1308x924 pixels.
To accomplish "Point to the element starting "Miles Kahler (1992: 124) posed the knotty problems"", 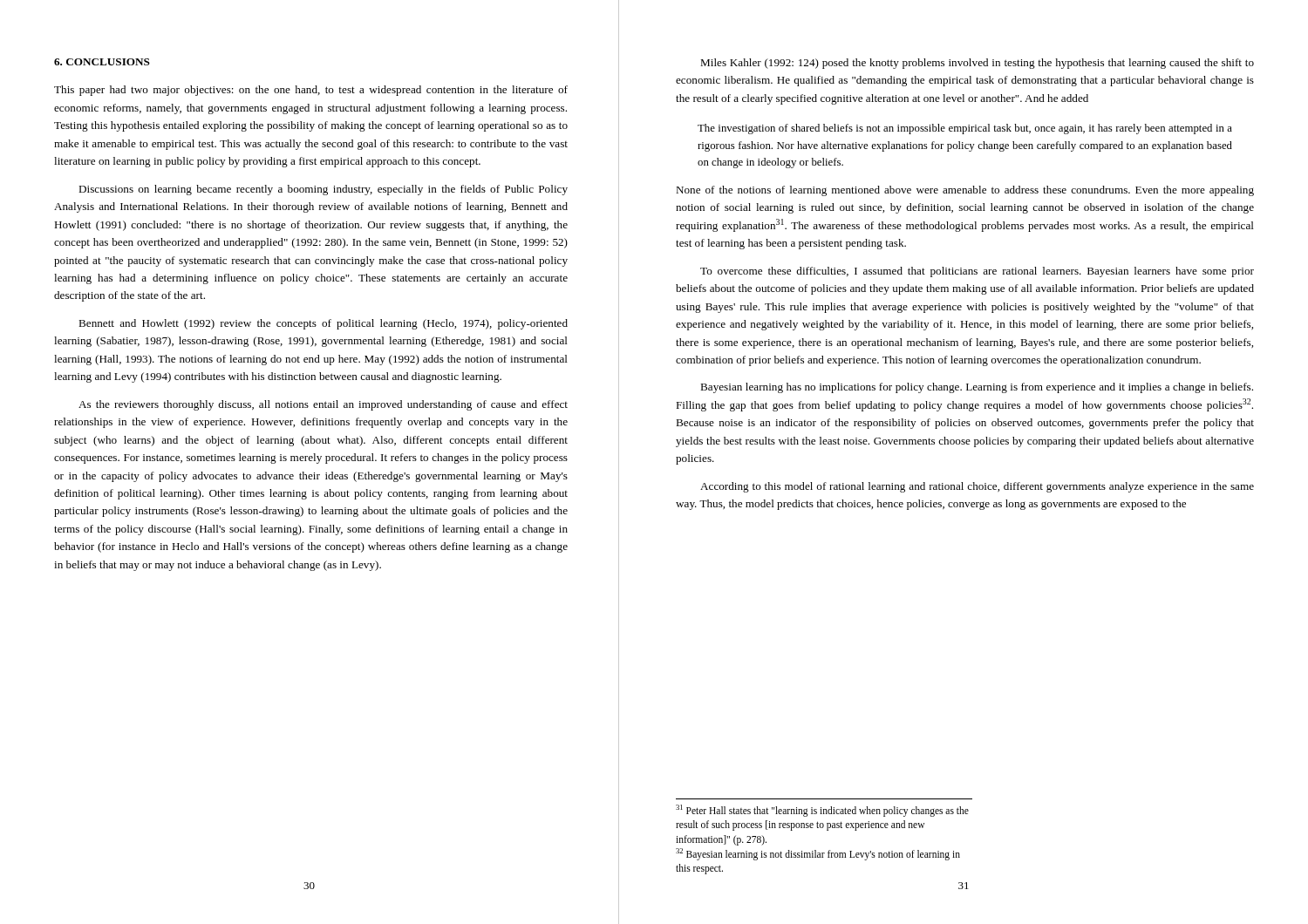I will coord(965,81).
